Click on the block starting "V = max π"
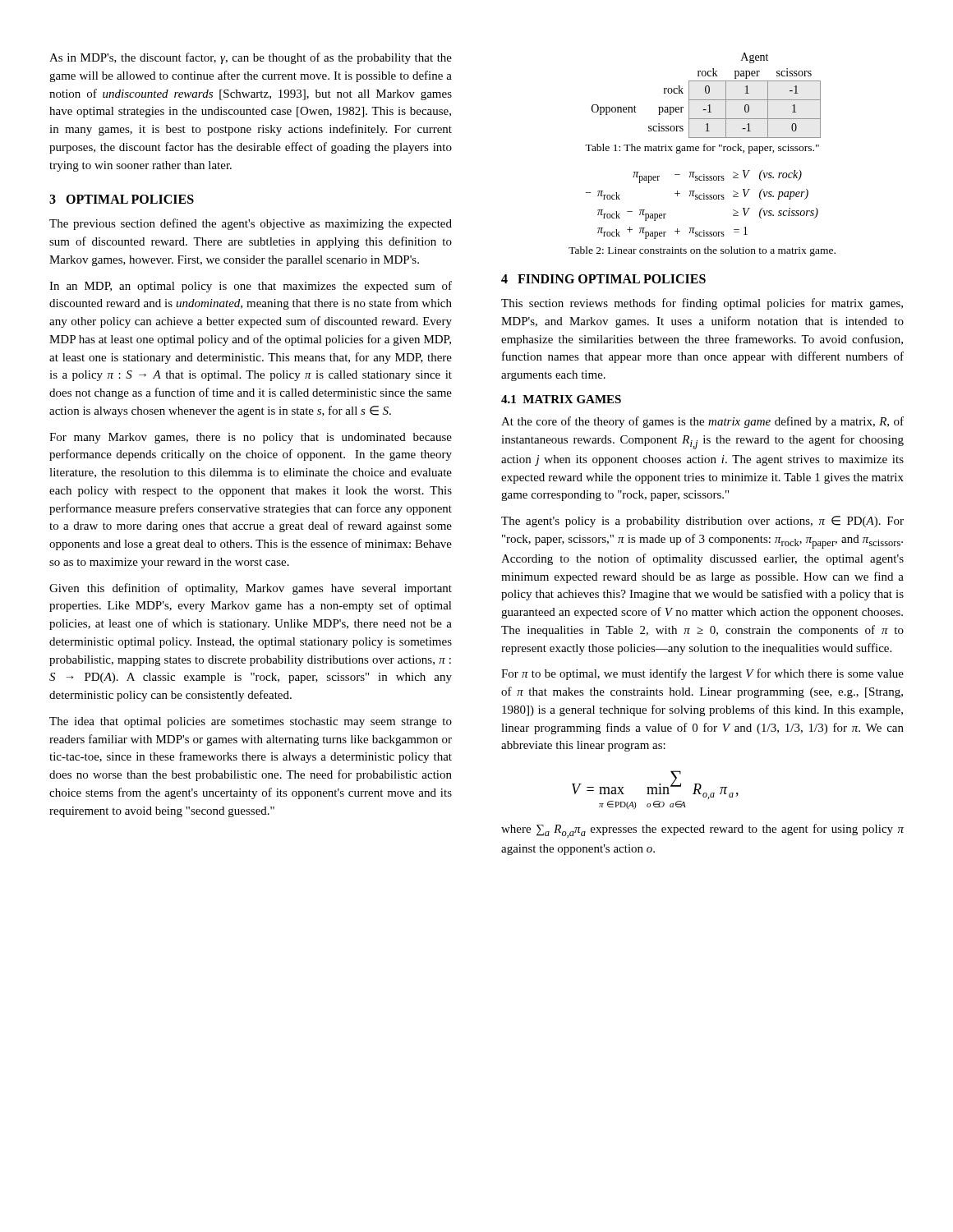 [702, 789]
